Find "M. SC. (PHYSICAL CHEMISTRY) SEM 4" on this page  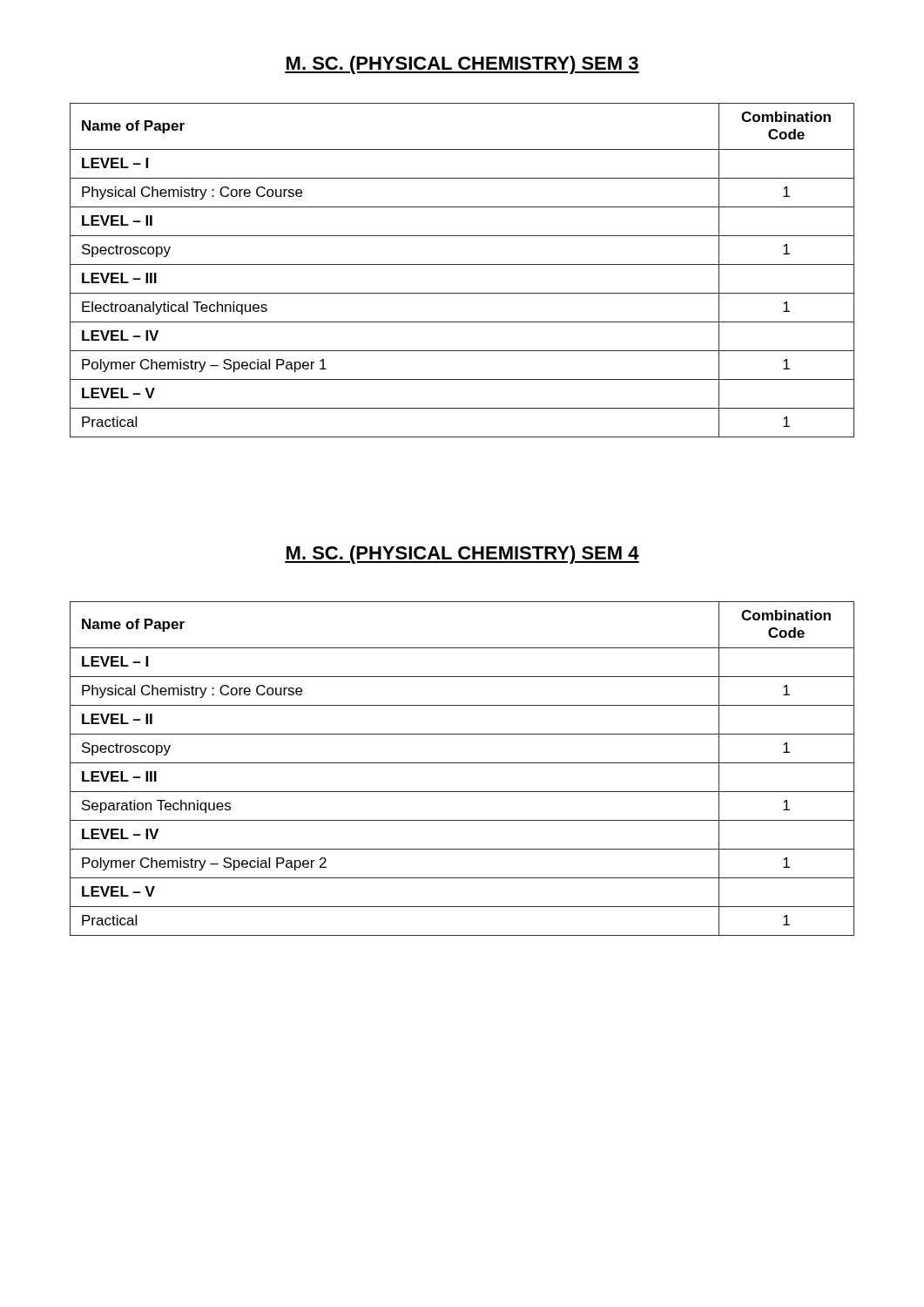tap(462, 553)
